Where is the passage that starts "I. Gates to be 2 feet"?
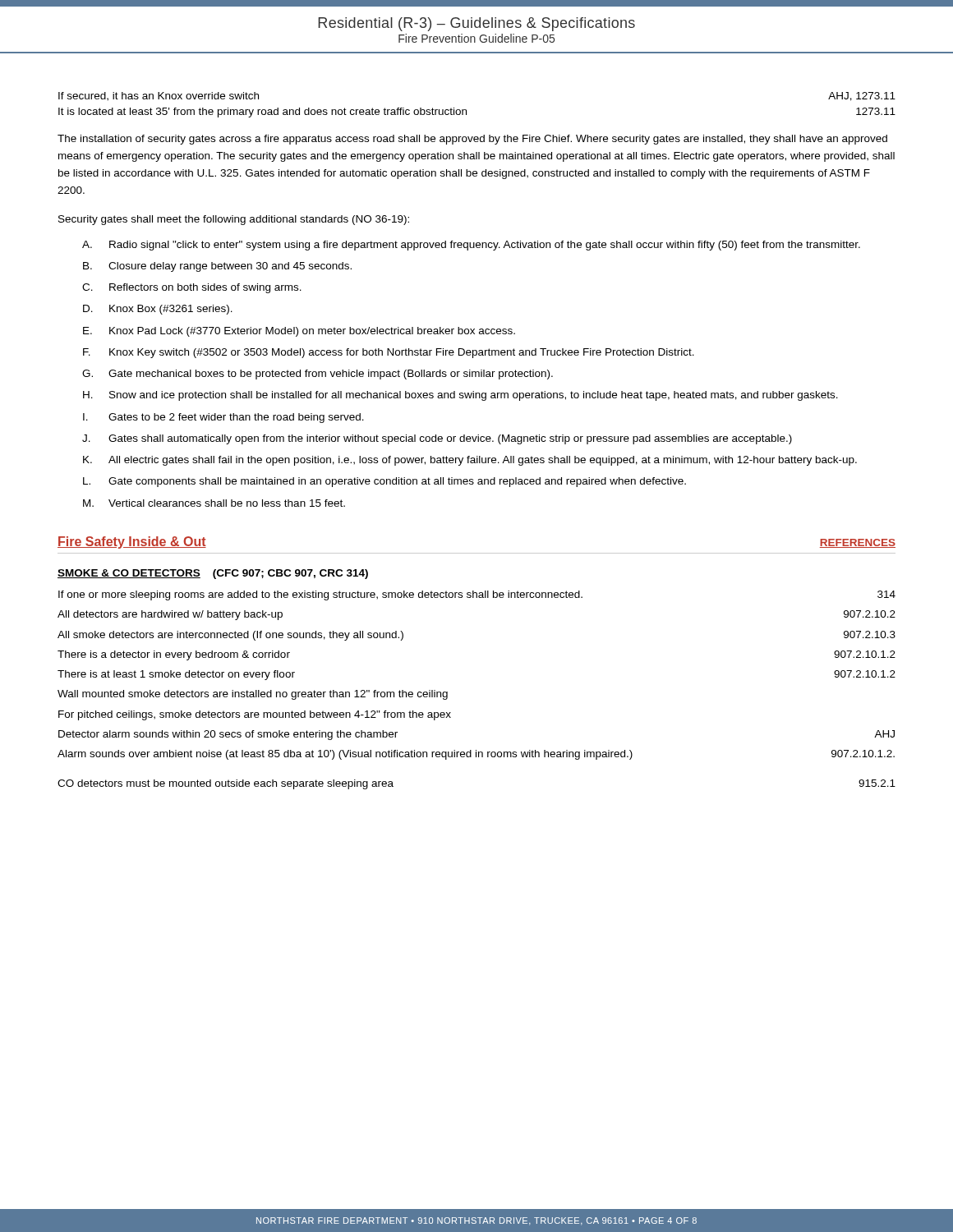Image resolution: width=953 pixels, height=1232 pixels. pos(223,418)
